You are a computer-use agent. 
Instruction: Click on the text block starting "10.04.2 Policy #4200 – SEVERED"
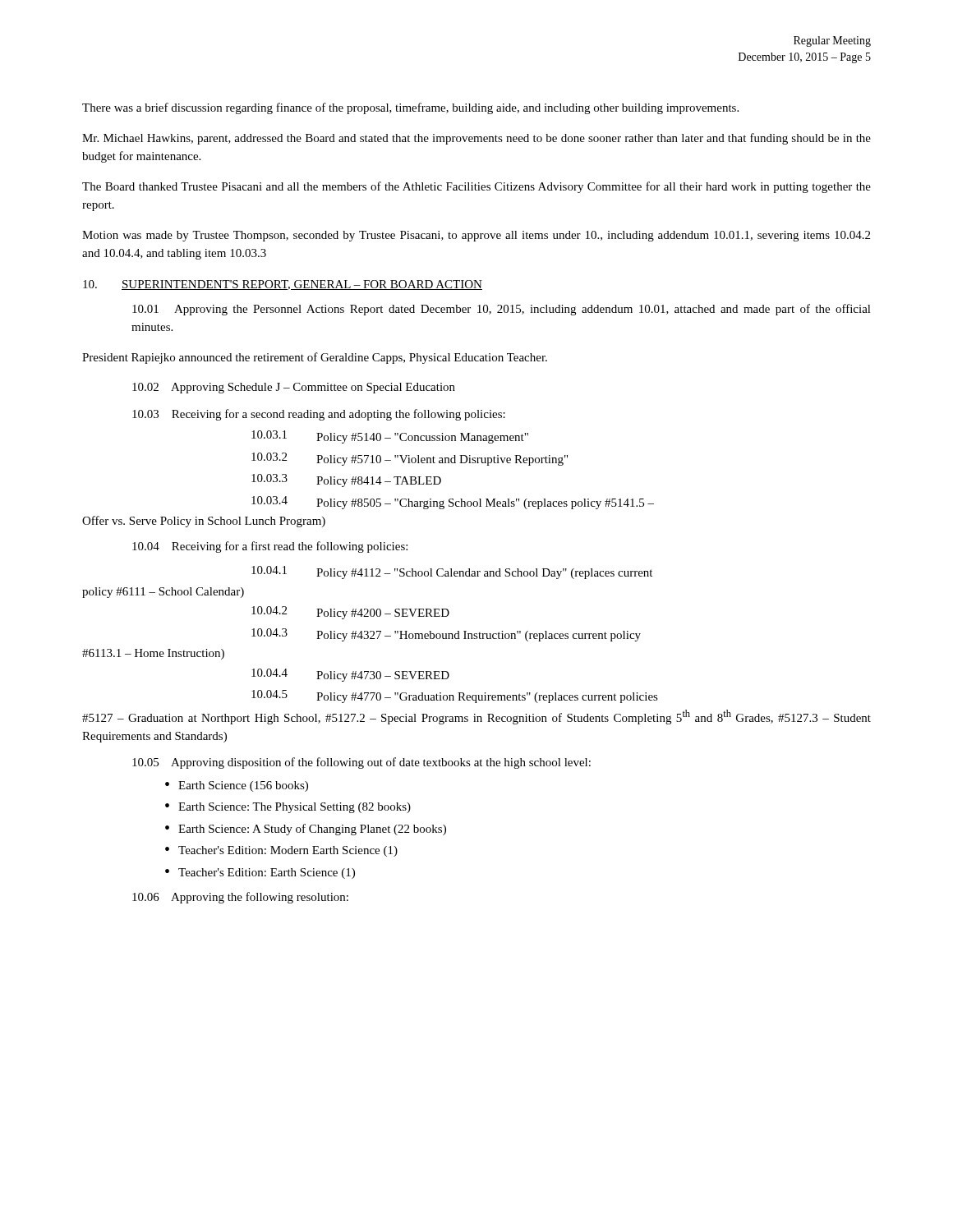[x=350, y=613]
